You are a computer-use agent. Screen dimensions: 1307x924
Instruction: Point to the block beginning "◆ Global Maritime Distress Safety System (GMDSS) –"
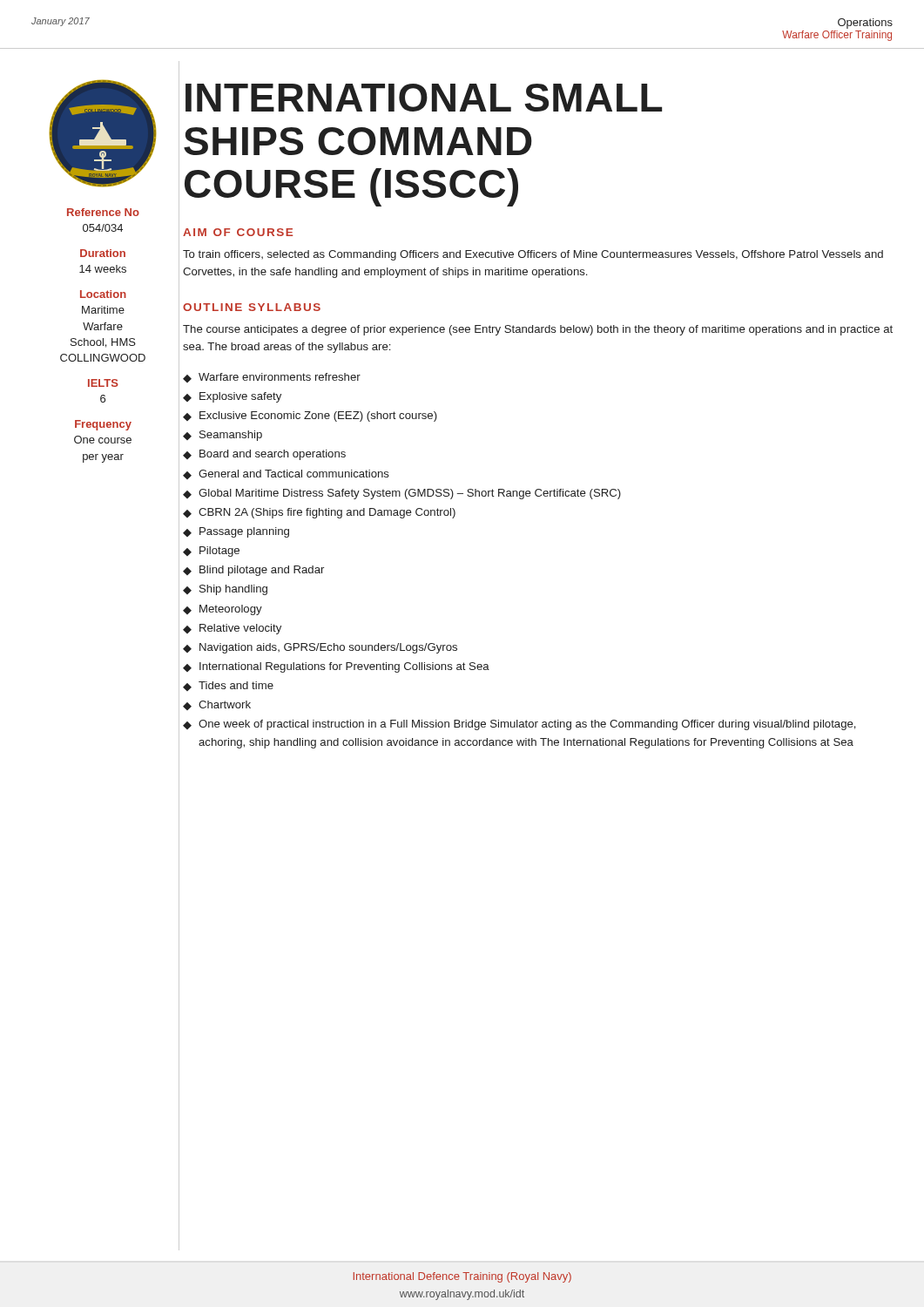540,493
